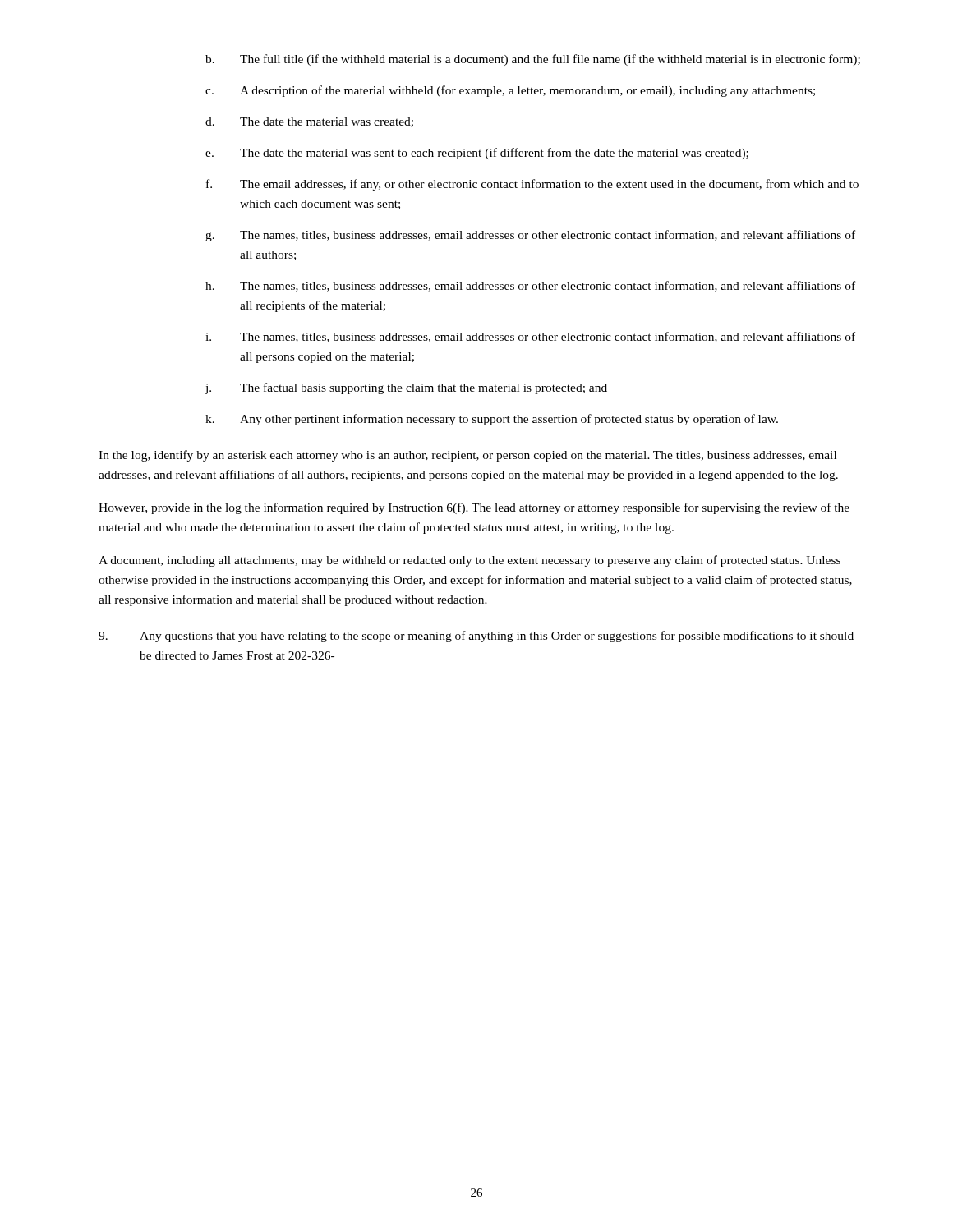This screenshot has width=953, height=1232.
Task: Where is the passage that starts "In the log, identify"?
Action: (468, 465)
